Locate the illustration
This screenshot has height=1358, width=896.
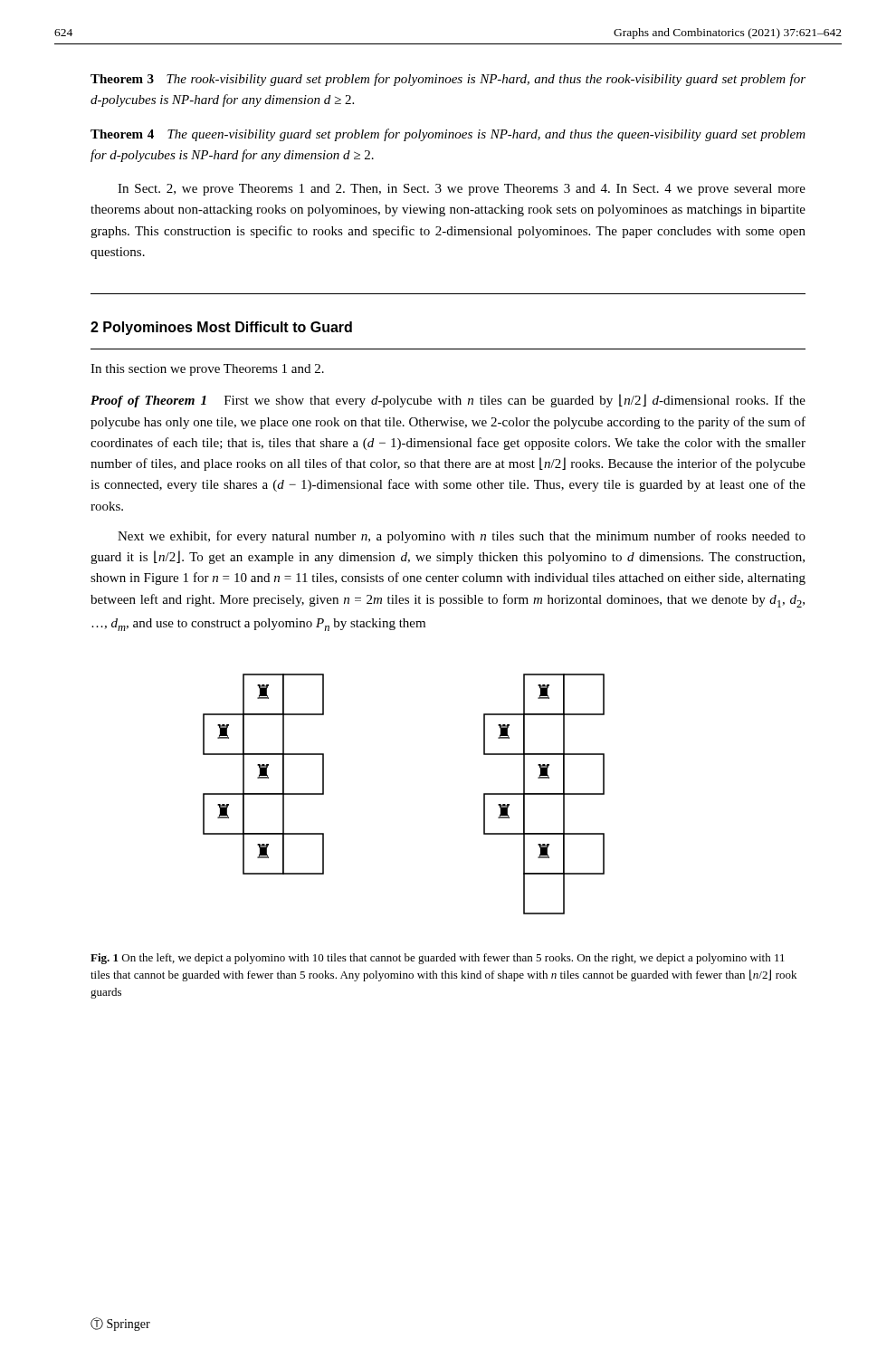(x=448, y=803)
